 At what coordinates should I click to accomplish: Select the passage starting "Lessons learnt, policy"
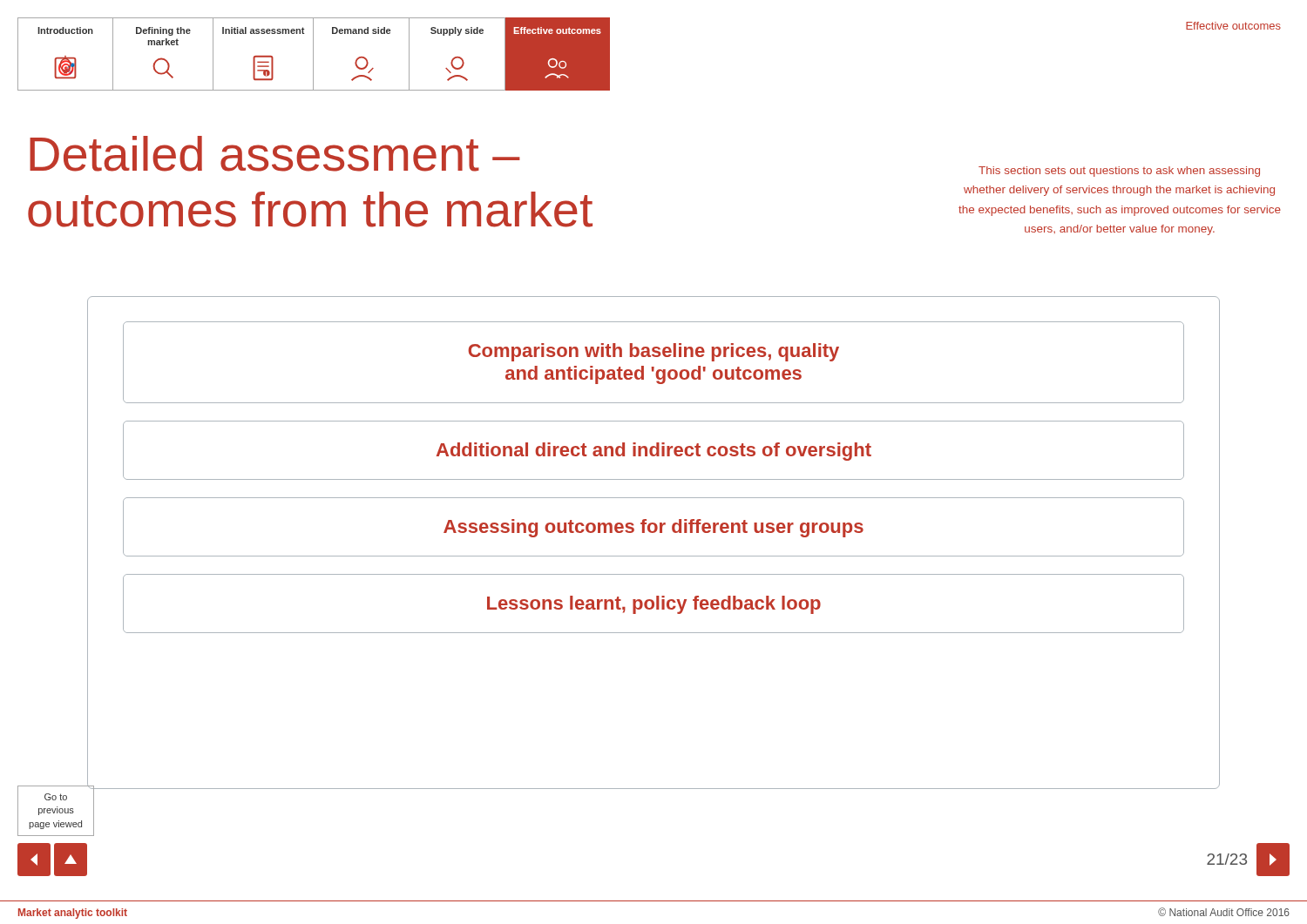tap(654, 603)
